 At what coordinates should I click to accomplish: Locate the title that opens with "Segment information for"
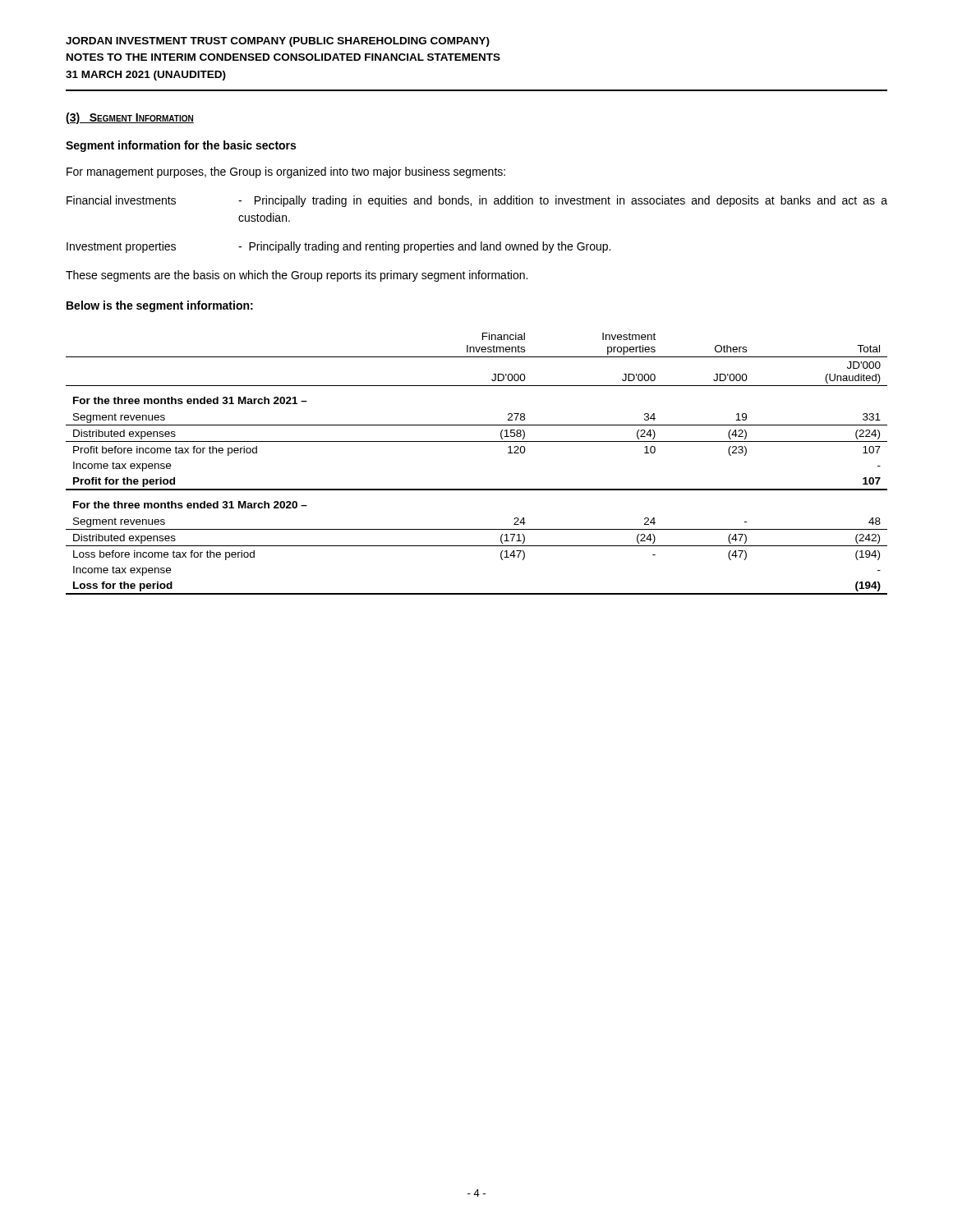coord(181,145)
